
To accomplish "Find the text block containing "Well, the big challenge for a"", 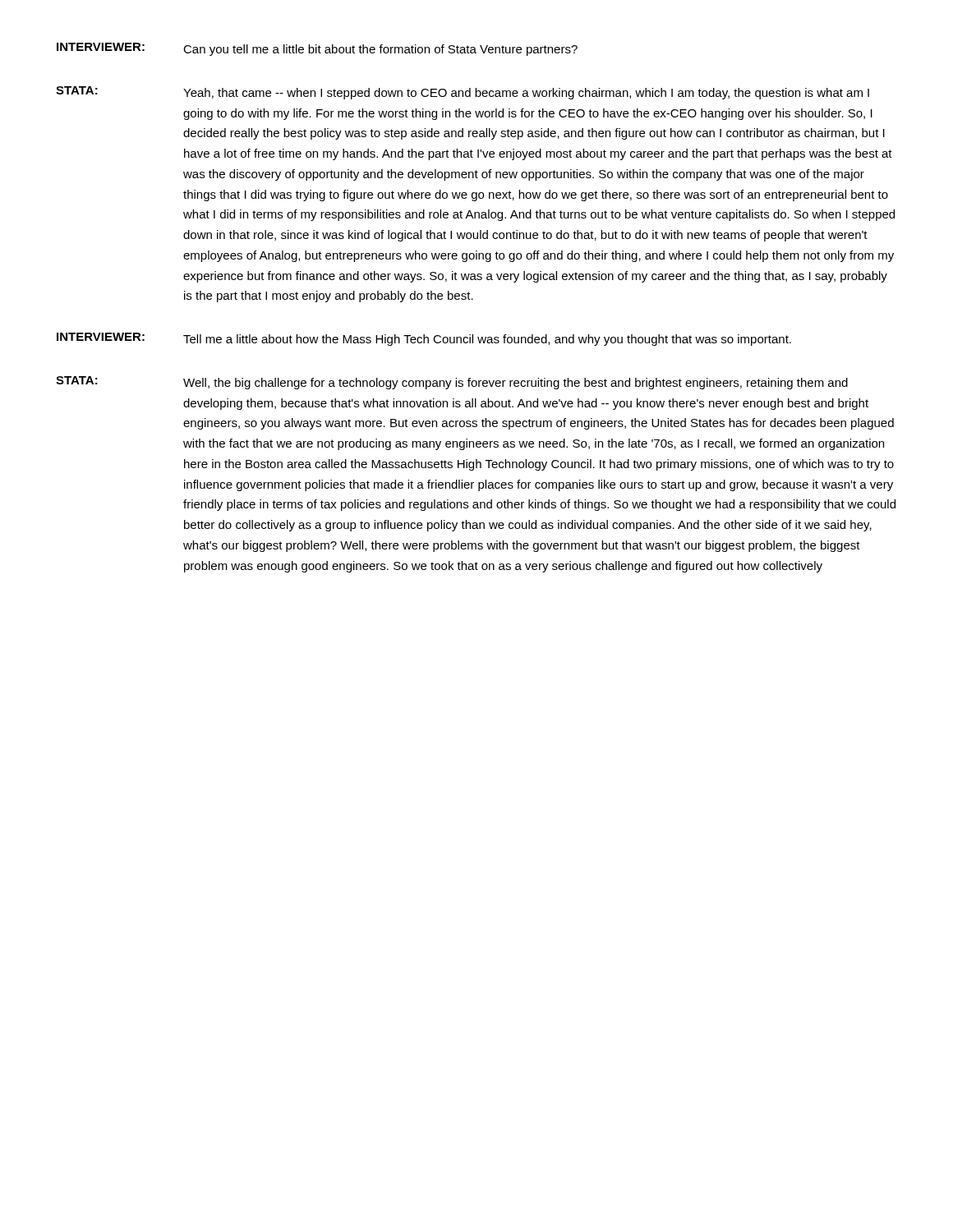I will click(540, 474).
